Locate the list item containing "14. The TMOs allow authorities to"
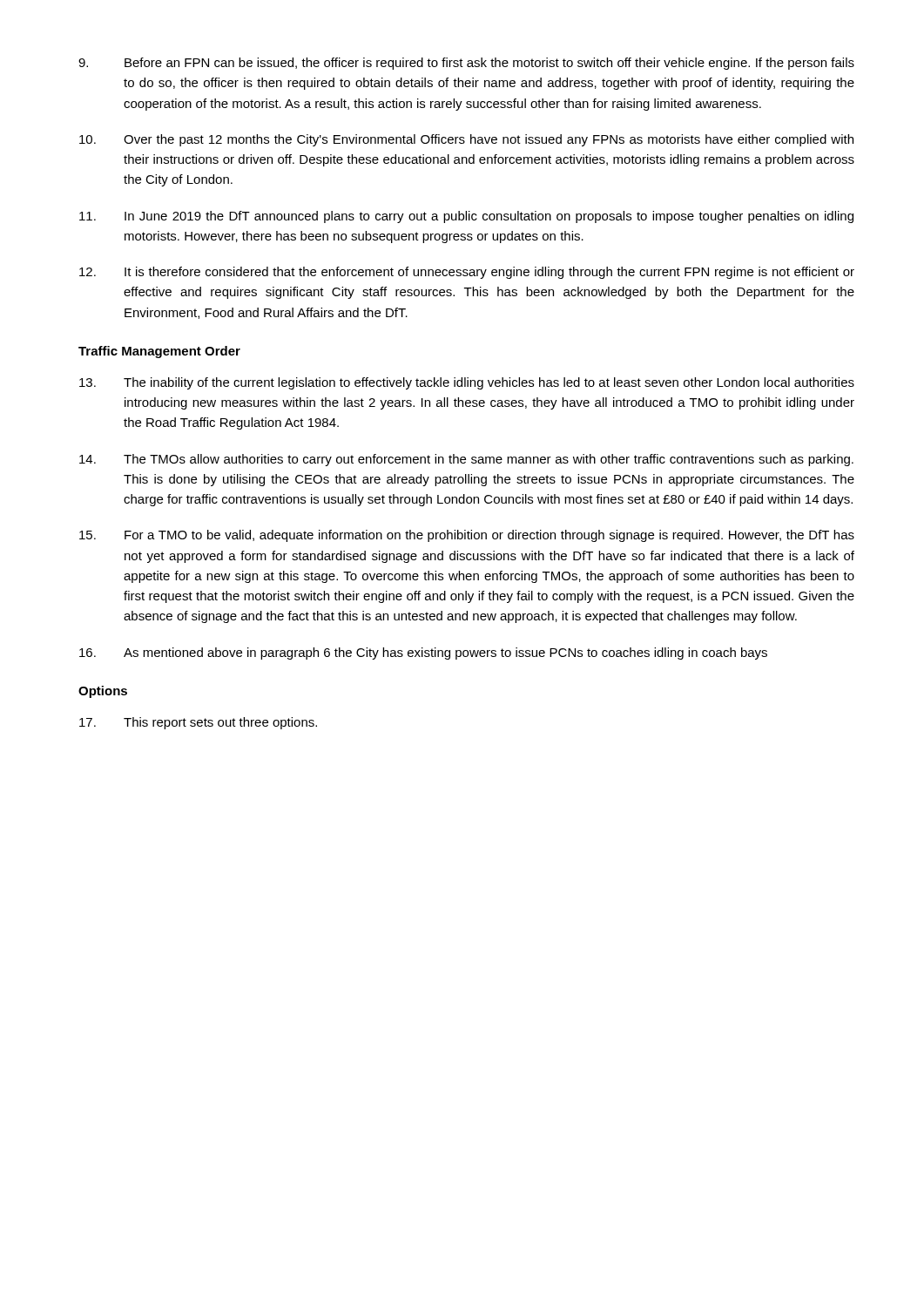Viewport: 924px width, 1307px height. [x=466, y=479]
